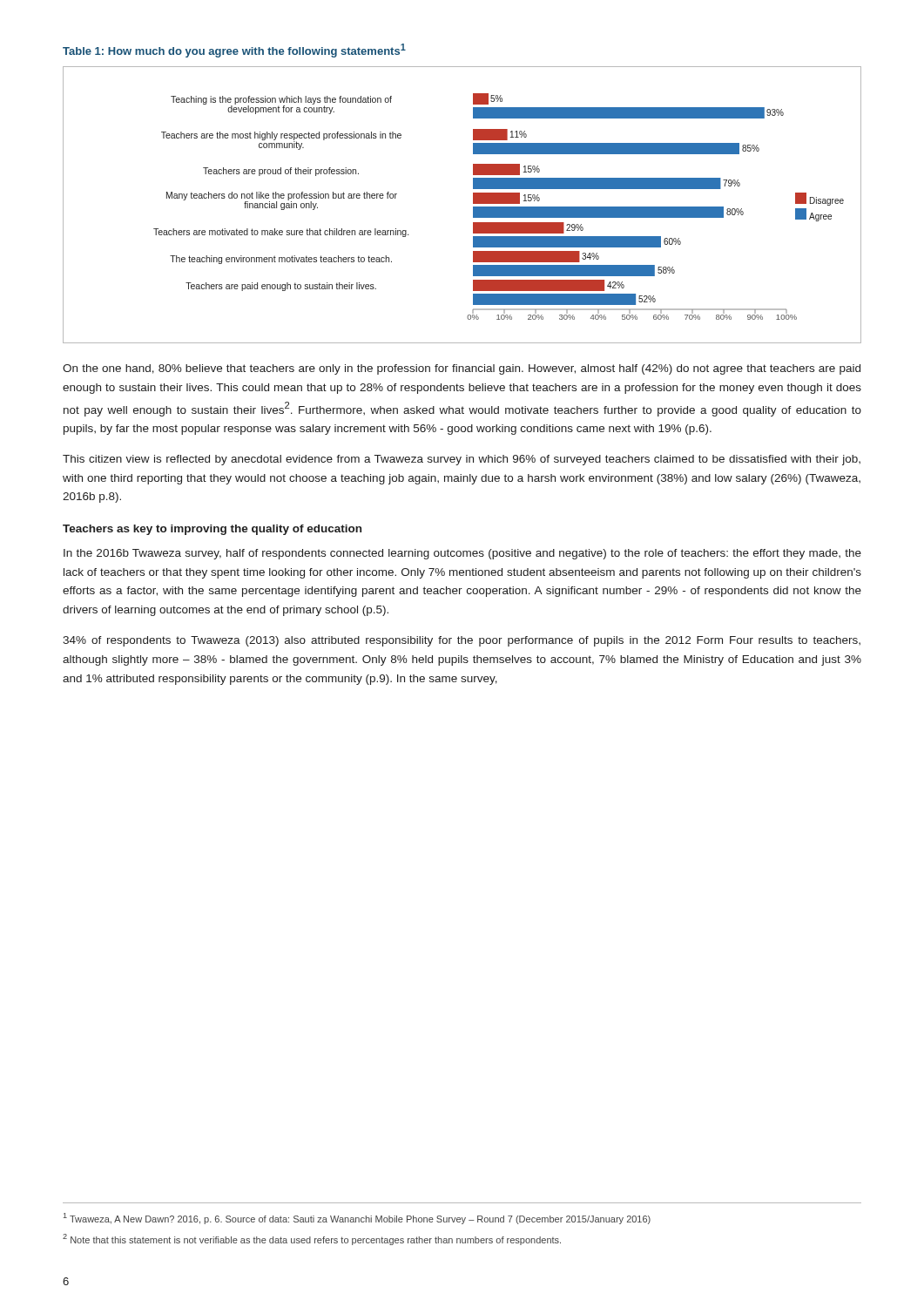Screen dimensions: 1307x924
Task: Click on the footnote that reads "1 Twaweza, A New Dawn? 2016,"
Action: (x=357, y=1217)
